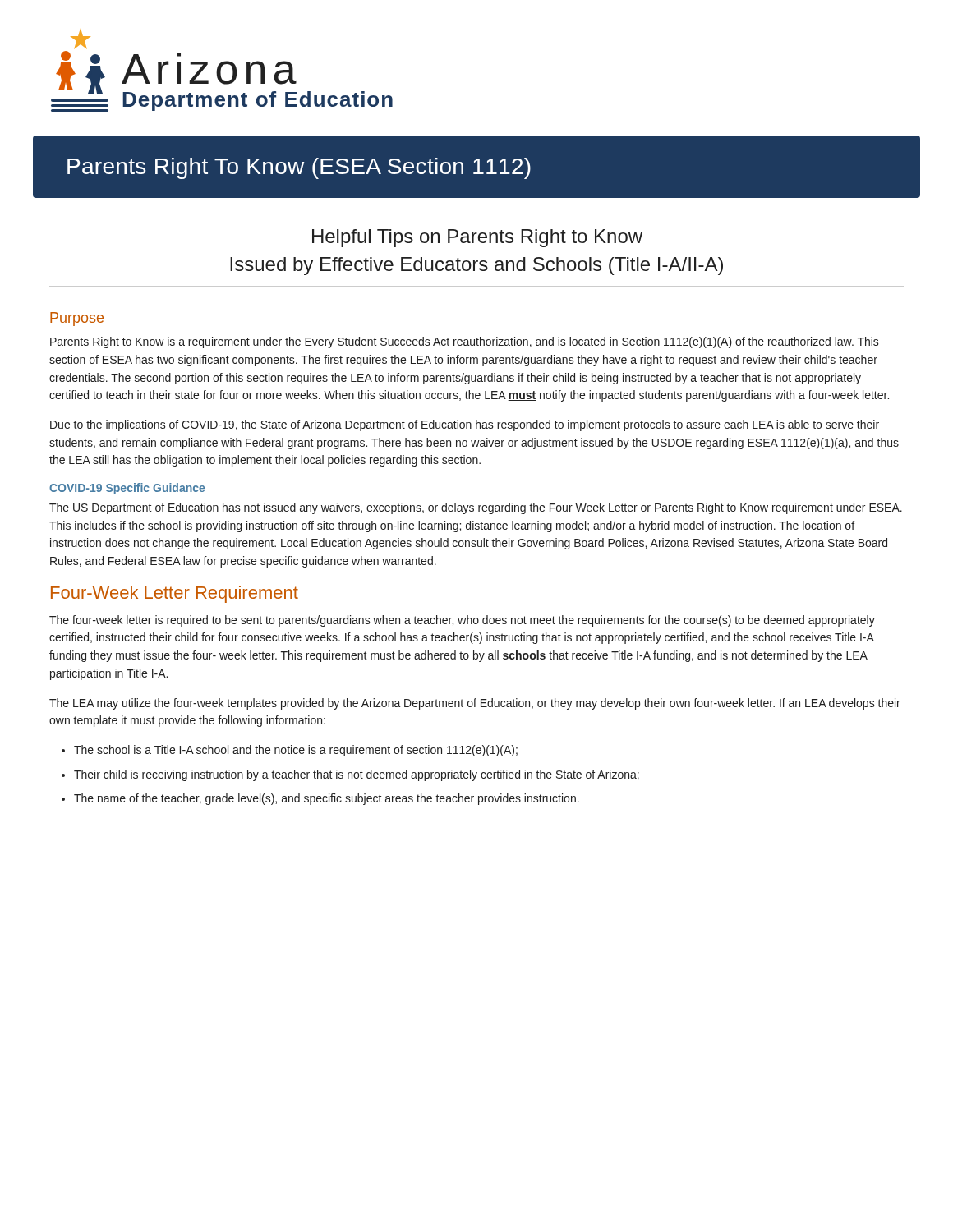Navigate to the block starting "The name of"
This screenshot has width=953, height=1232.
327,799
